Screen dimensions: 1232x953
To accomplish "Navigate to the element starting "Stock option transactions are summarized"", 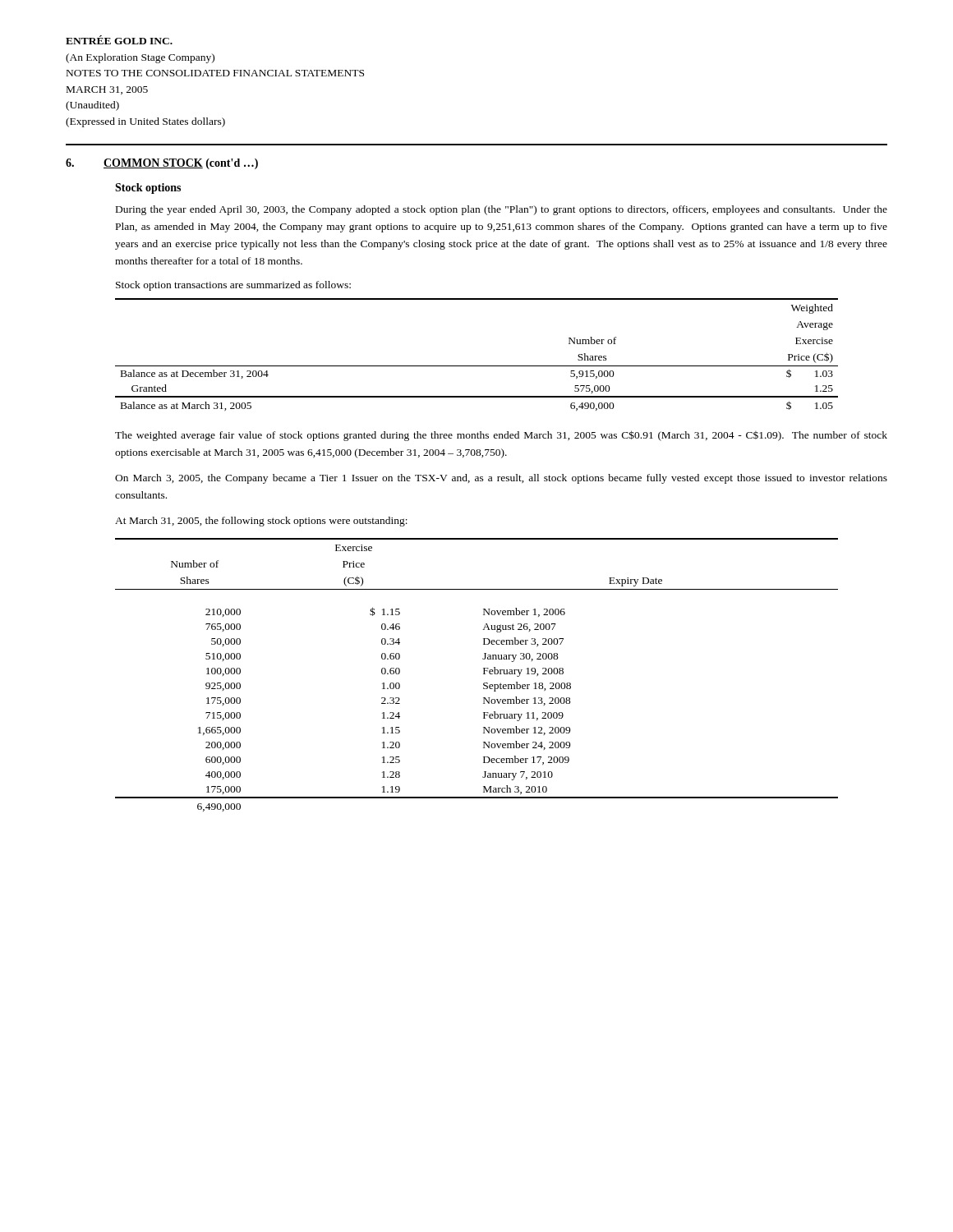I will tap(233, 285).
